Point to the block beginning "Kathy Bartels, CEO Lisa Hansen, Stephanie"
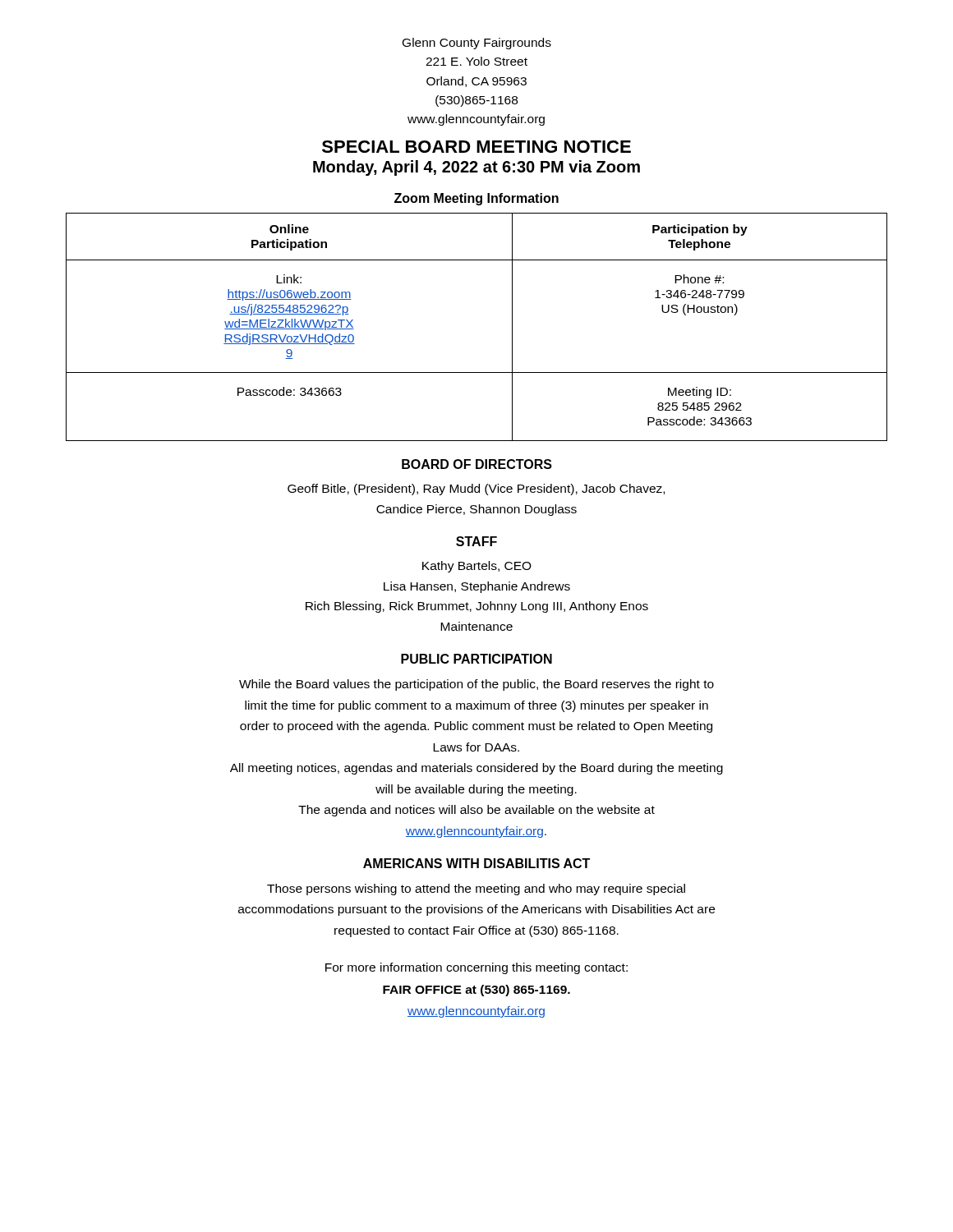953x1232 pixels. pos(476,596)
